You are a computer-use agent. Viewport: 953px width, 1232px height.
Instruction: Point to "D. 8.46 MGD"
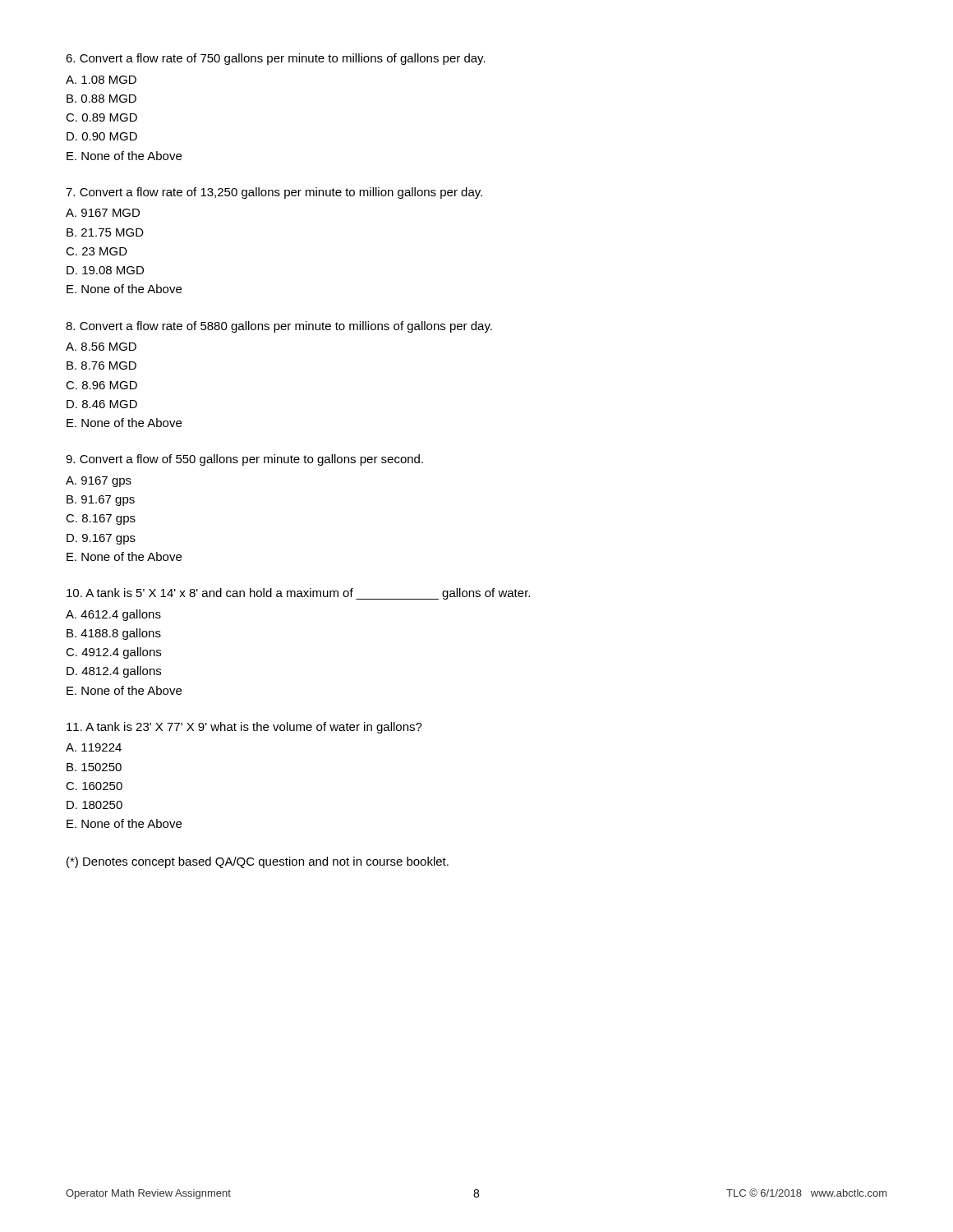click(x=102, y=403)
